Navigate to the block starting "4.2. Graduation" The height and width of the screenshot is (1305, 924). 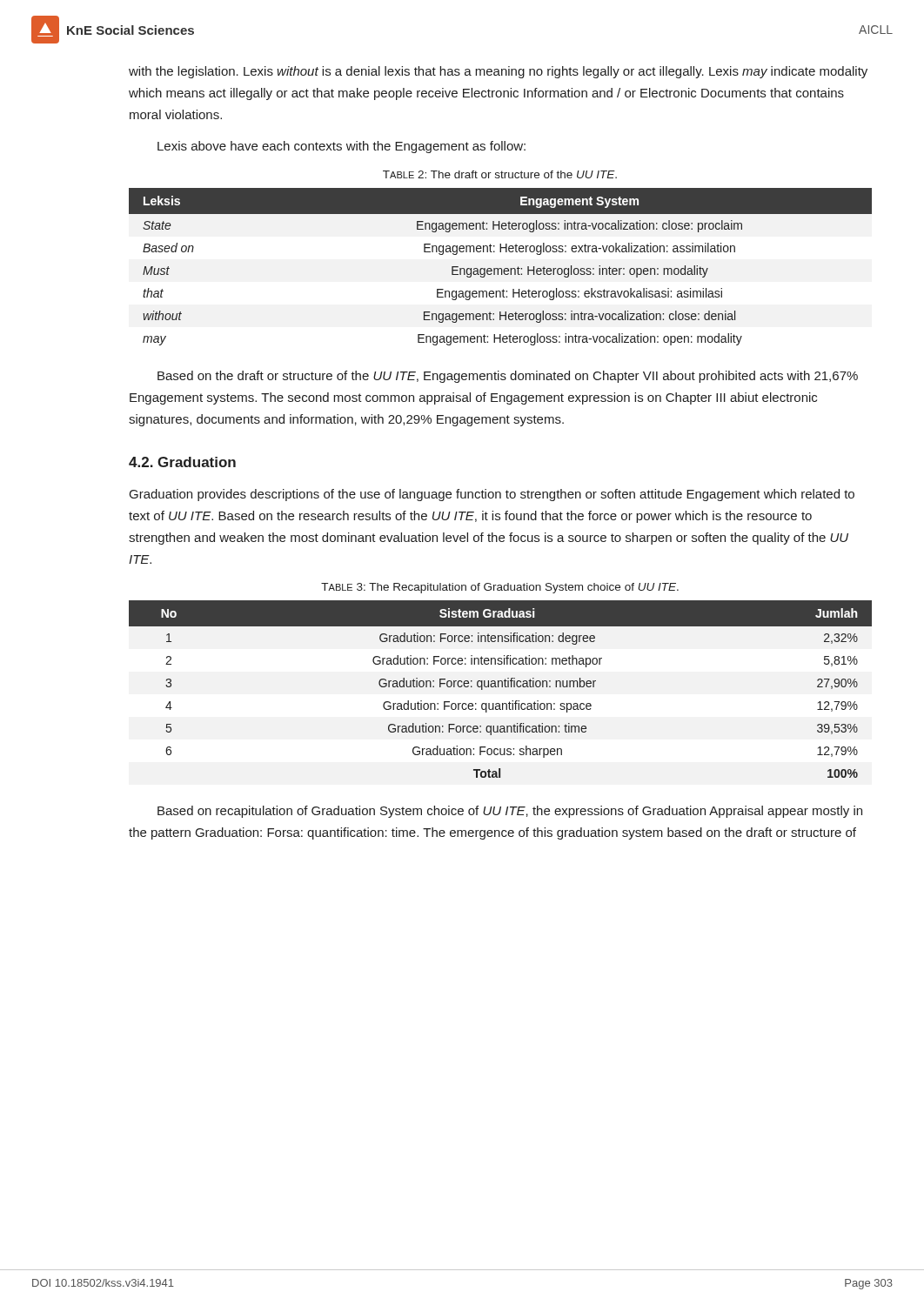(x=183, y=463)
